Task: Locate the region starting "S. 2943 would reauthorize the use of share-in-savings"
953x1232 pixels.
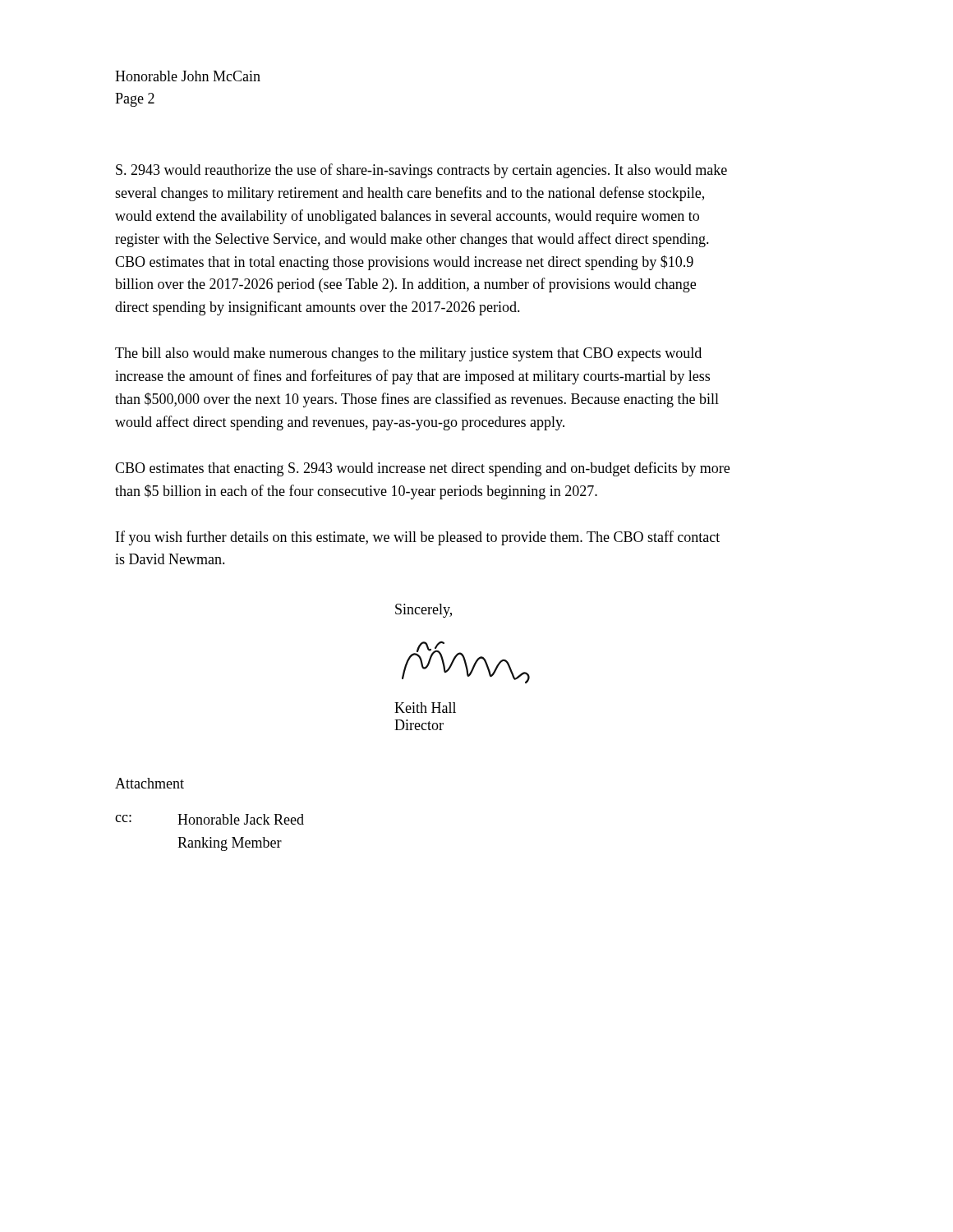Action: (x=421, y=239)
